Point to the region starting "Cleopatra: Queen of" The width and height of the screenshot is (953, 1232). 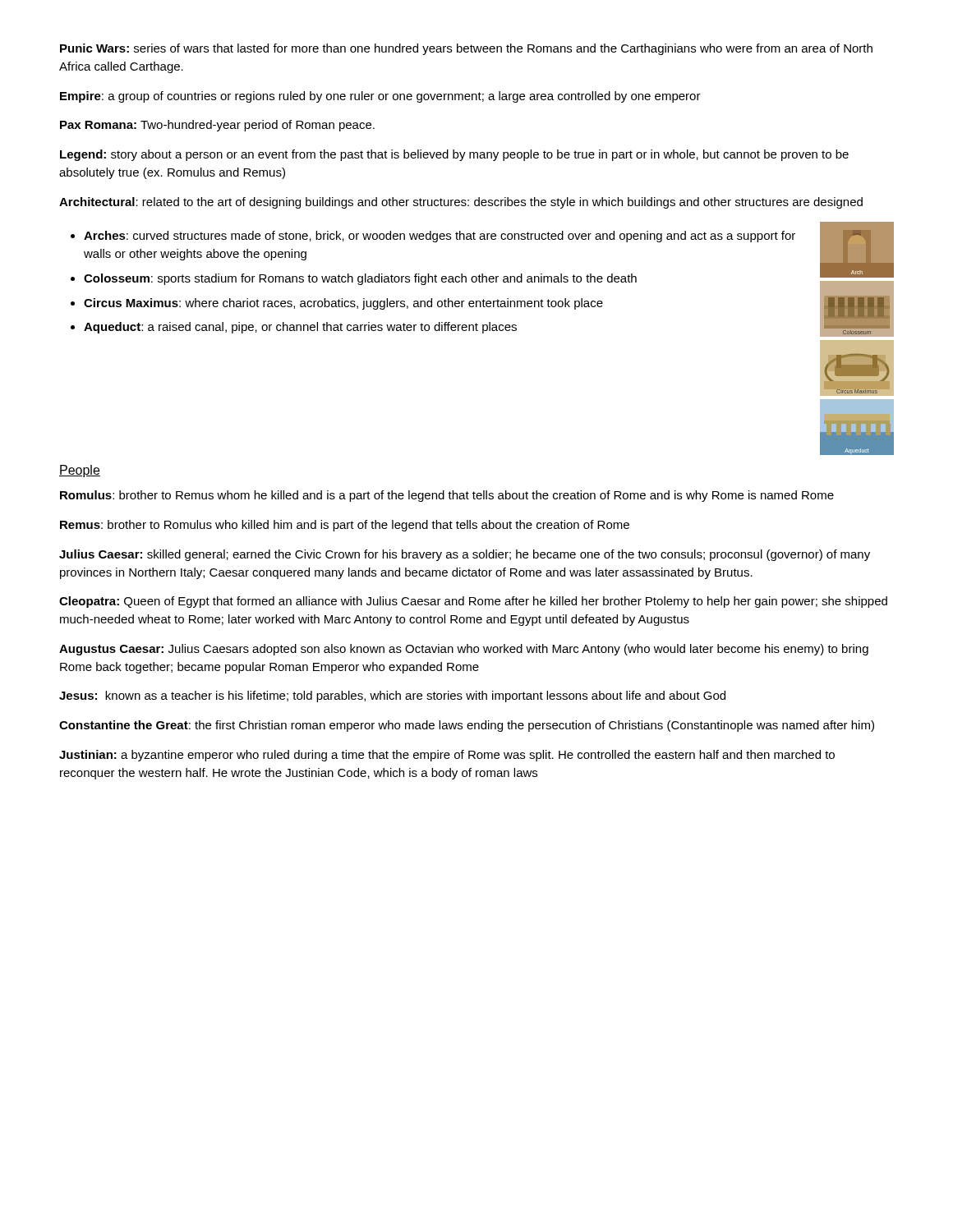(474, 610)
